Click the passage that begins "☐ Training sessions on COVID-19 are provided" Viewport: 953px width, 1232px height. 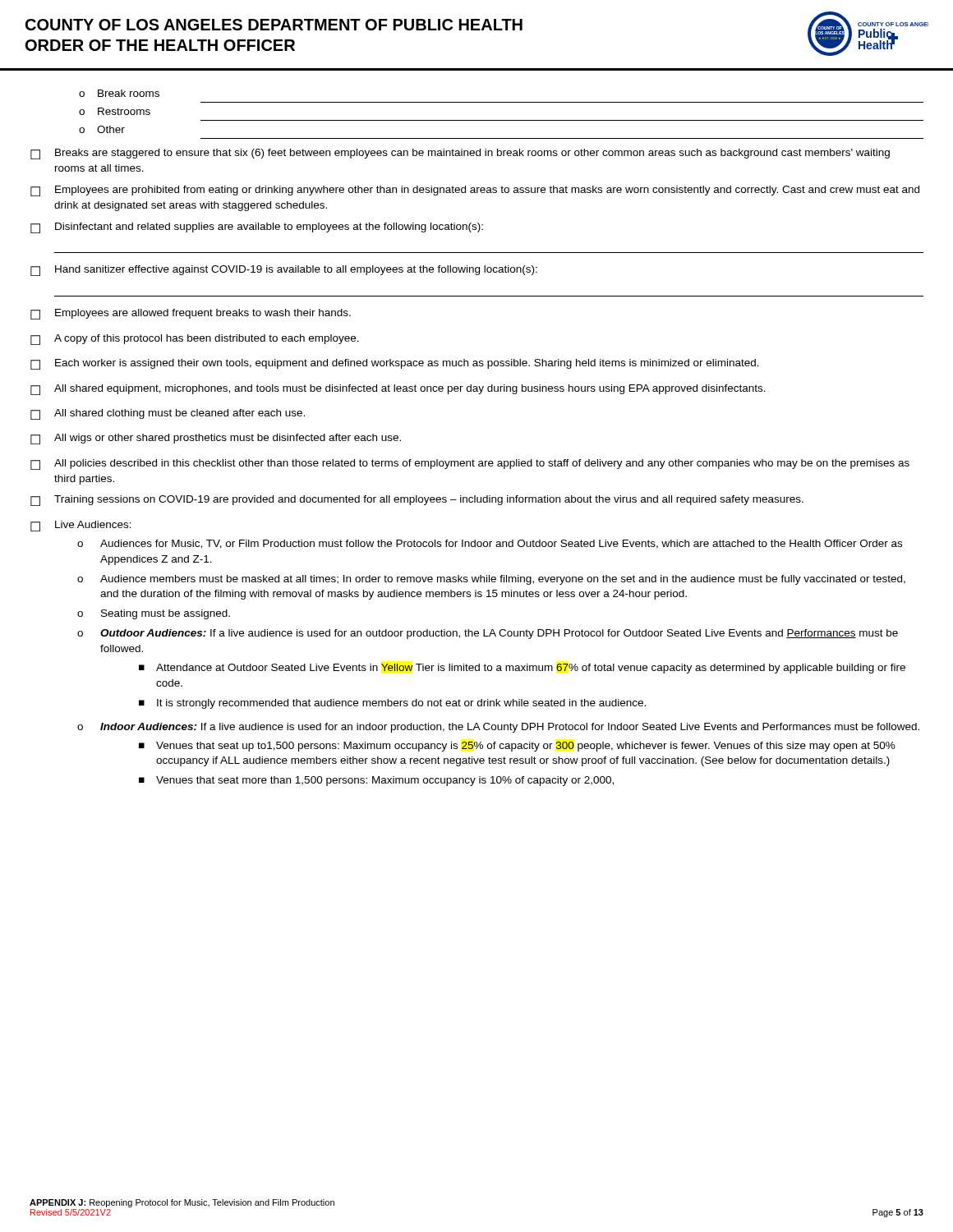coord(476,502)
